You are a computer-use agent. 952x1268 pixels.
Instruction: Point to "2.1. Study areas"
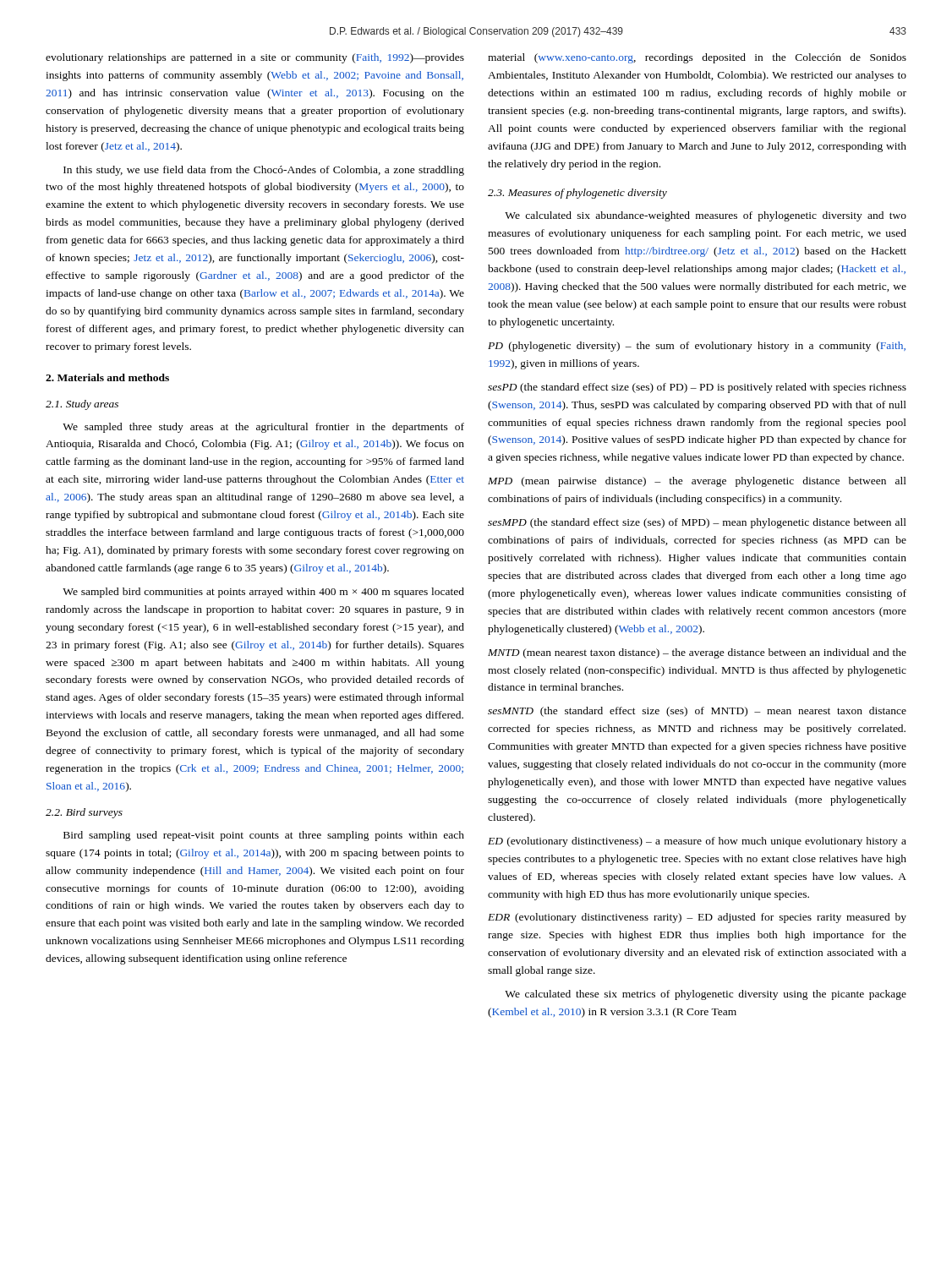pos(82,403)
